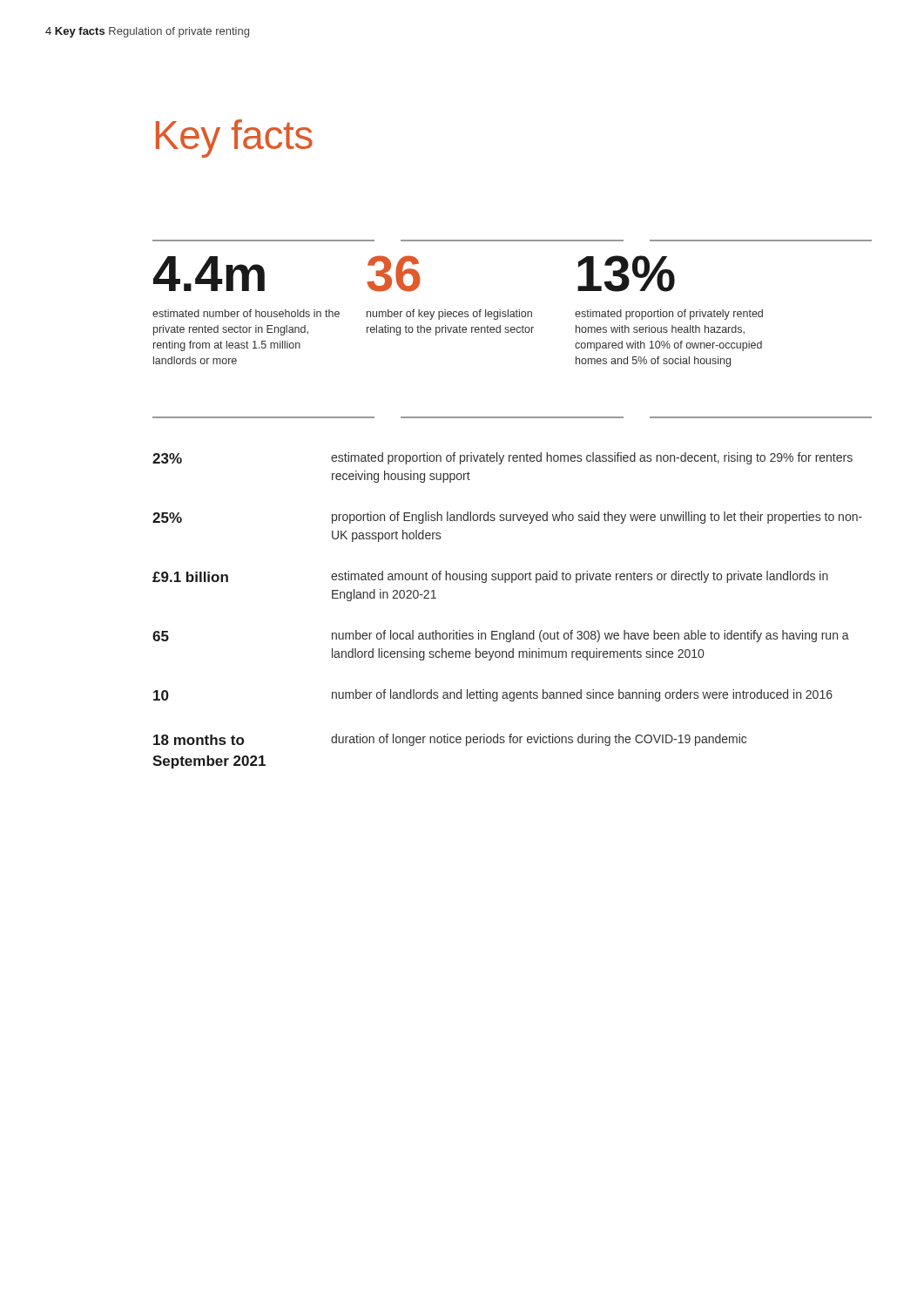Select the element starting "65 number of local authorities"
The width and height of the screenshot is (924, 1307).
coord(512,645)
